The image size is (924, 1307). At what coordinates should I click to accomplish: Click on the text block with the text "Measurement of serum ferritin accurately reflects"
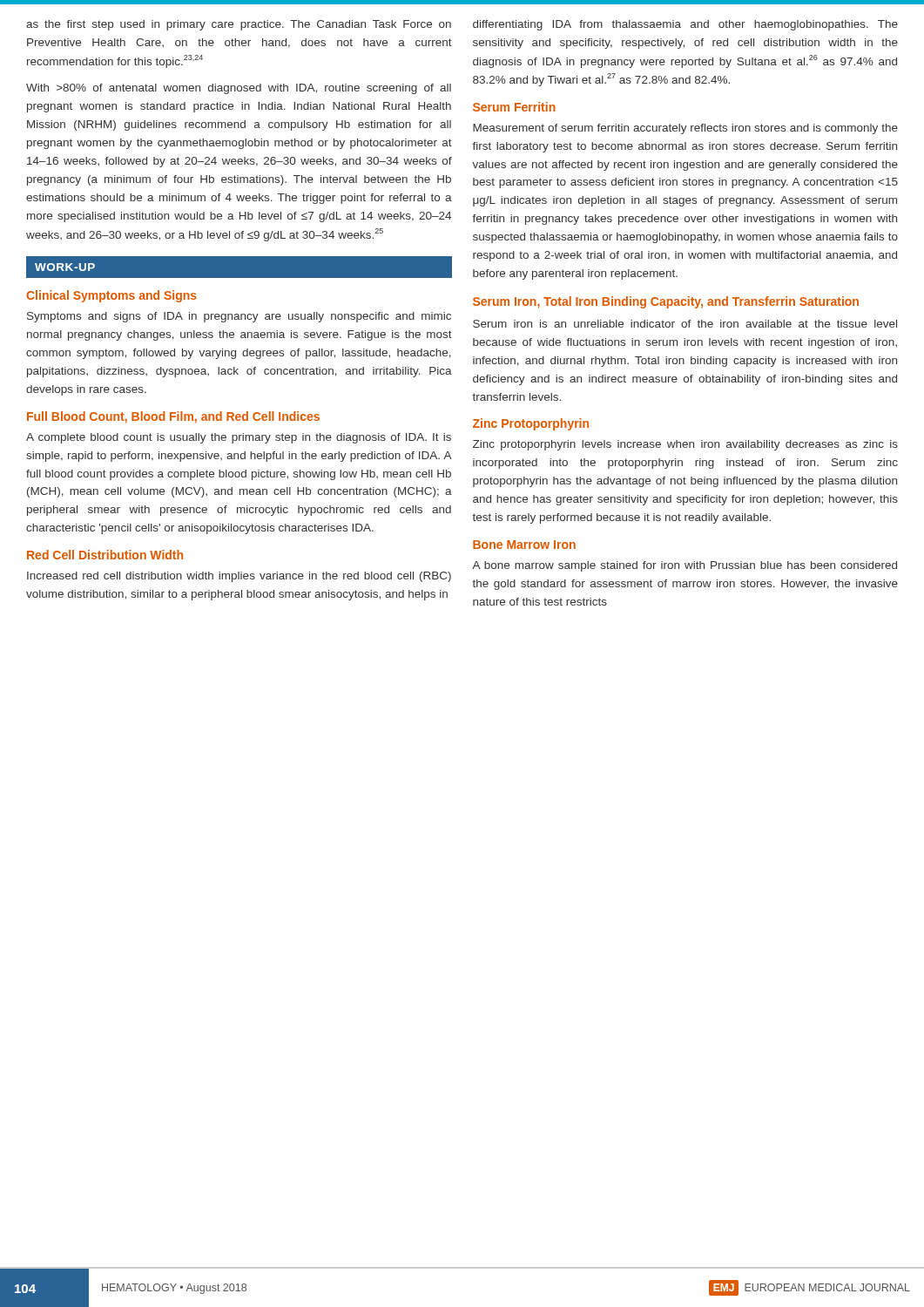click(x=685, y=201)
